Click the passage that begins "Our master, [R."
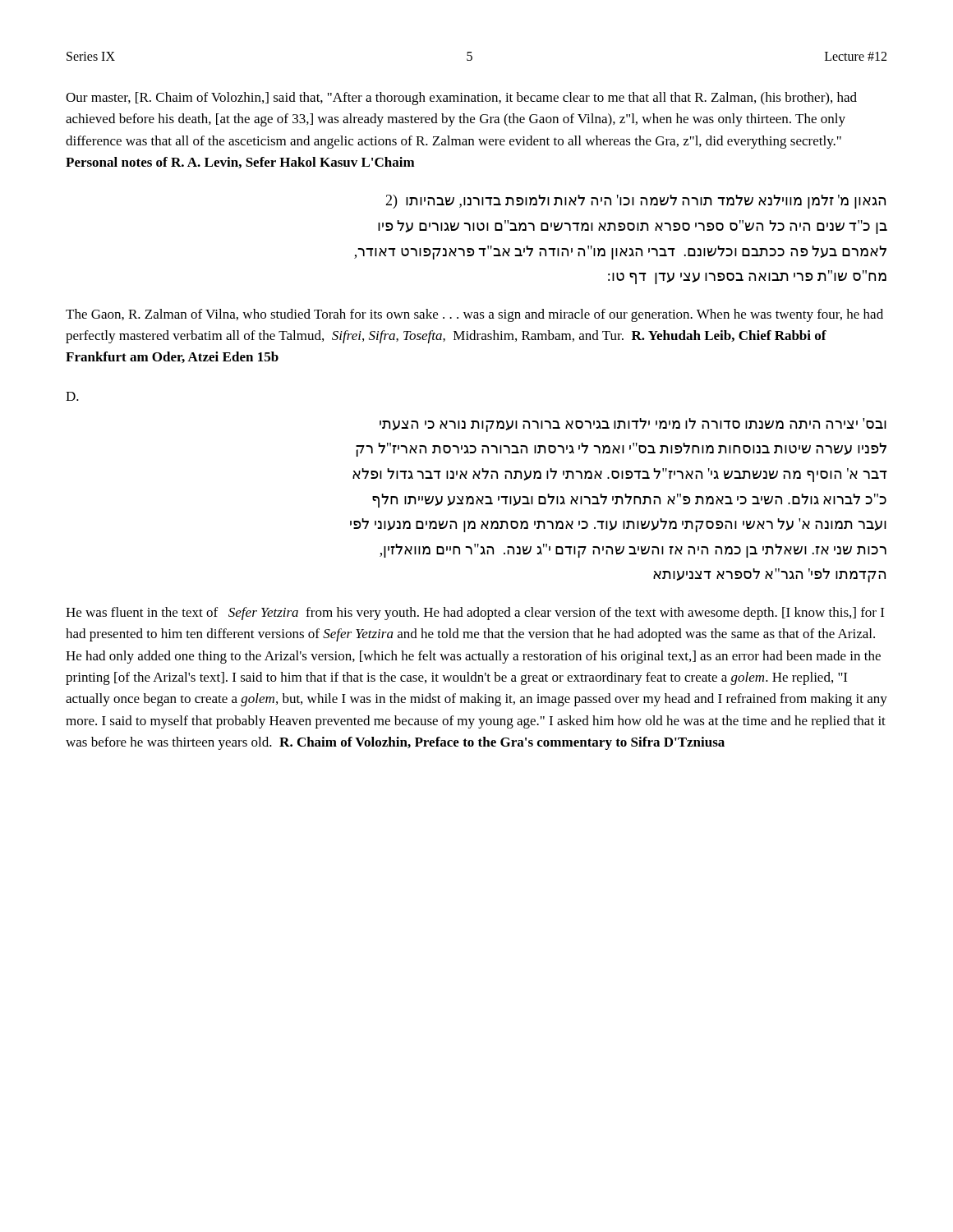The width and height of the screenshot is (953, 1232). [461, 130]
